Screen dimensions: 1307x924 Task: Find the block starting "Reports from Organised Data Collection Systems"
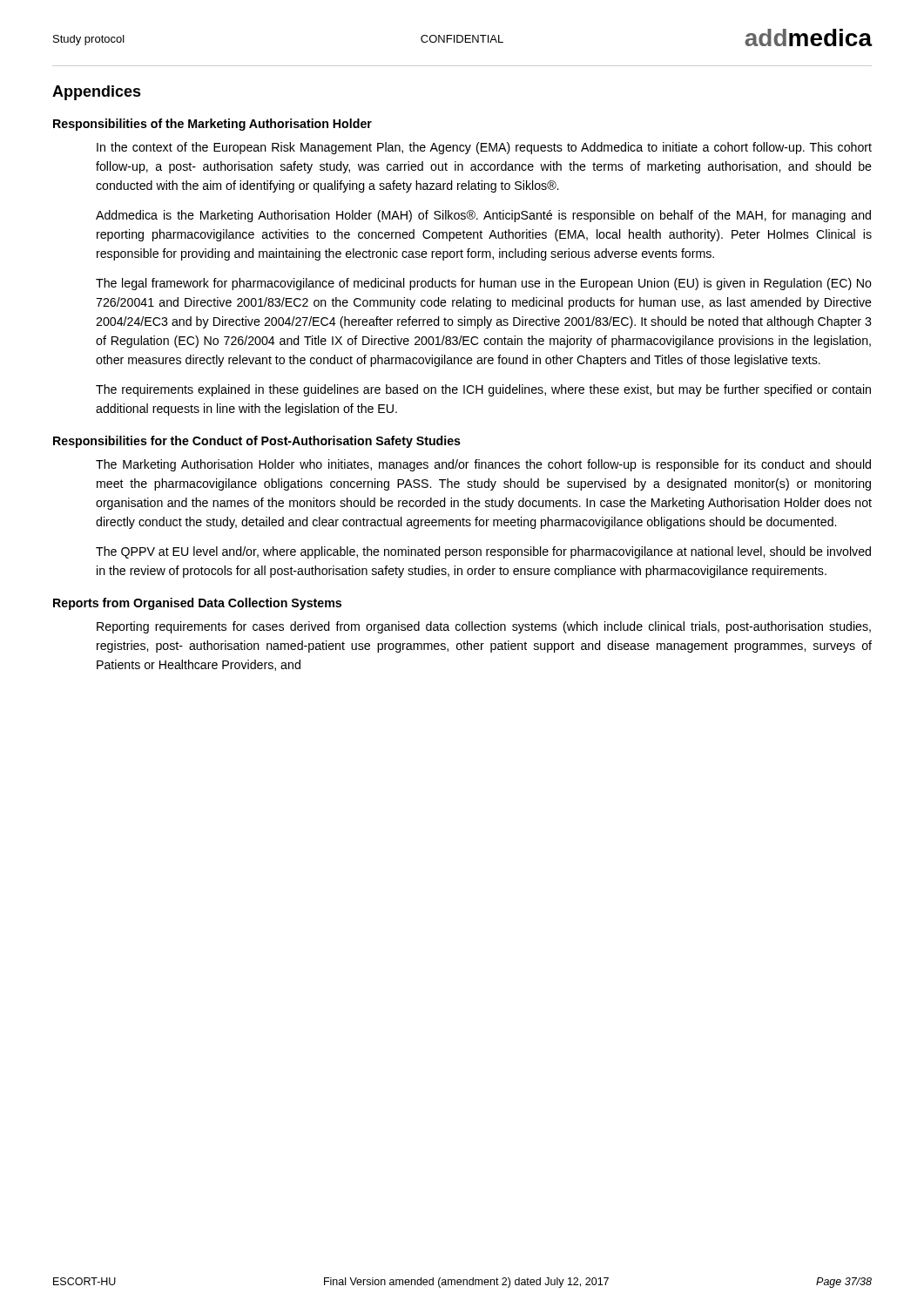(197, 603)
